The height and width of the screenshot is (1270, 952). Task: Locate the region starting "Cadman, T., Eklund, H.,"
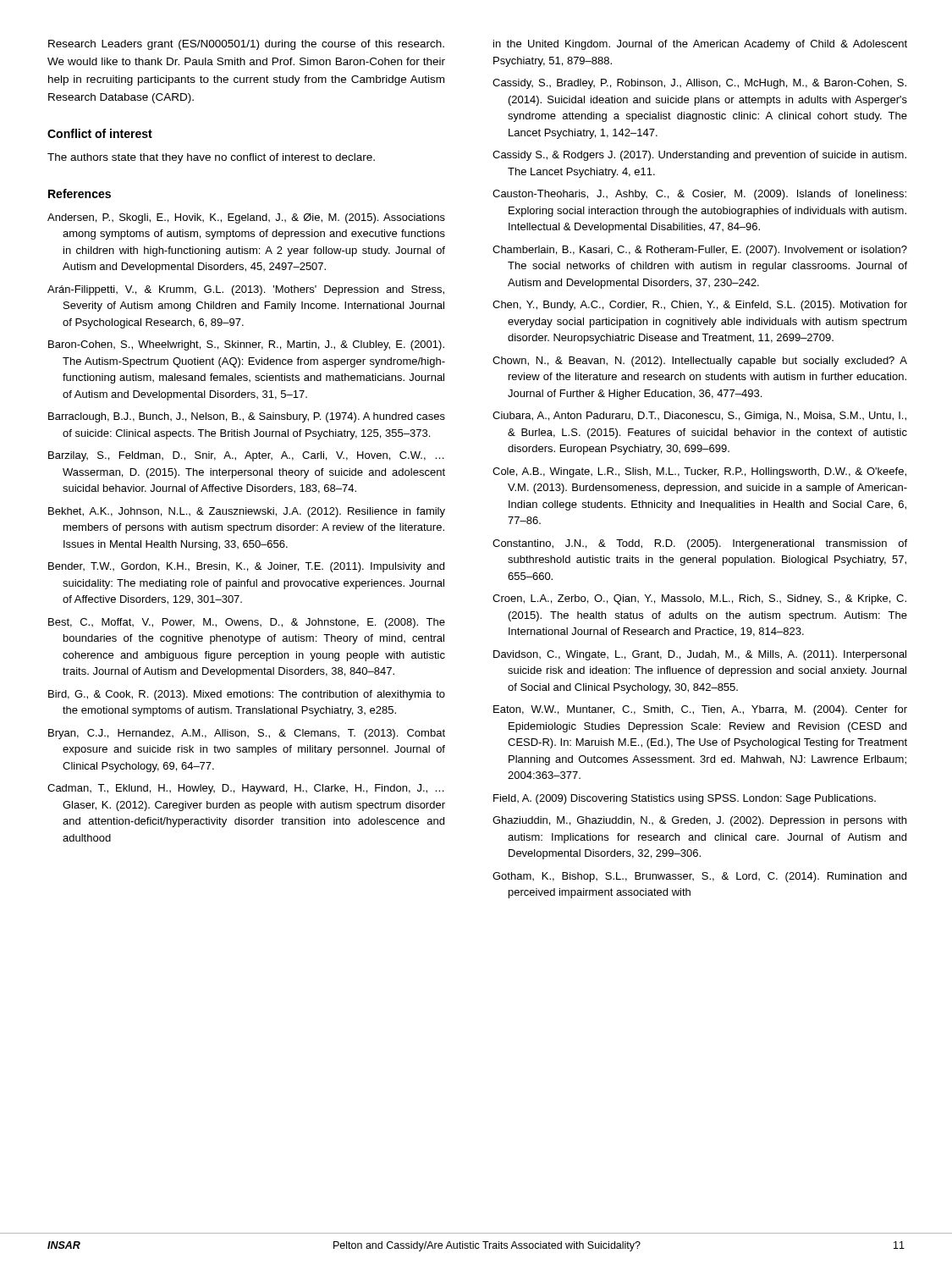[246, 813]
